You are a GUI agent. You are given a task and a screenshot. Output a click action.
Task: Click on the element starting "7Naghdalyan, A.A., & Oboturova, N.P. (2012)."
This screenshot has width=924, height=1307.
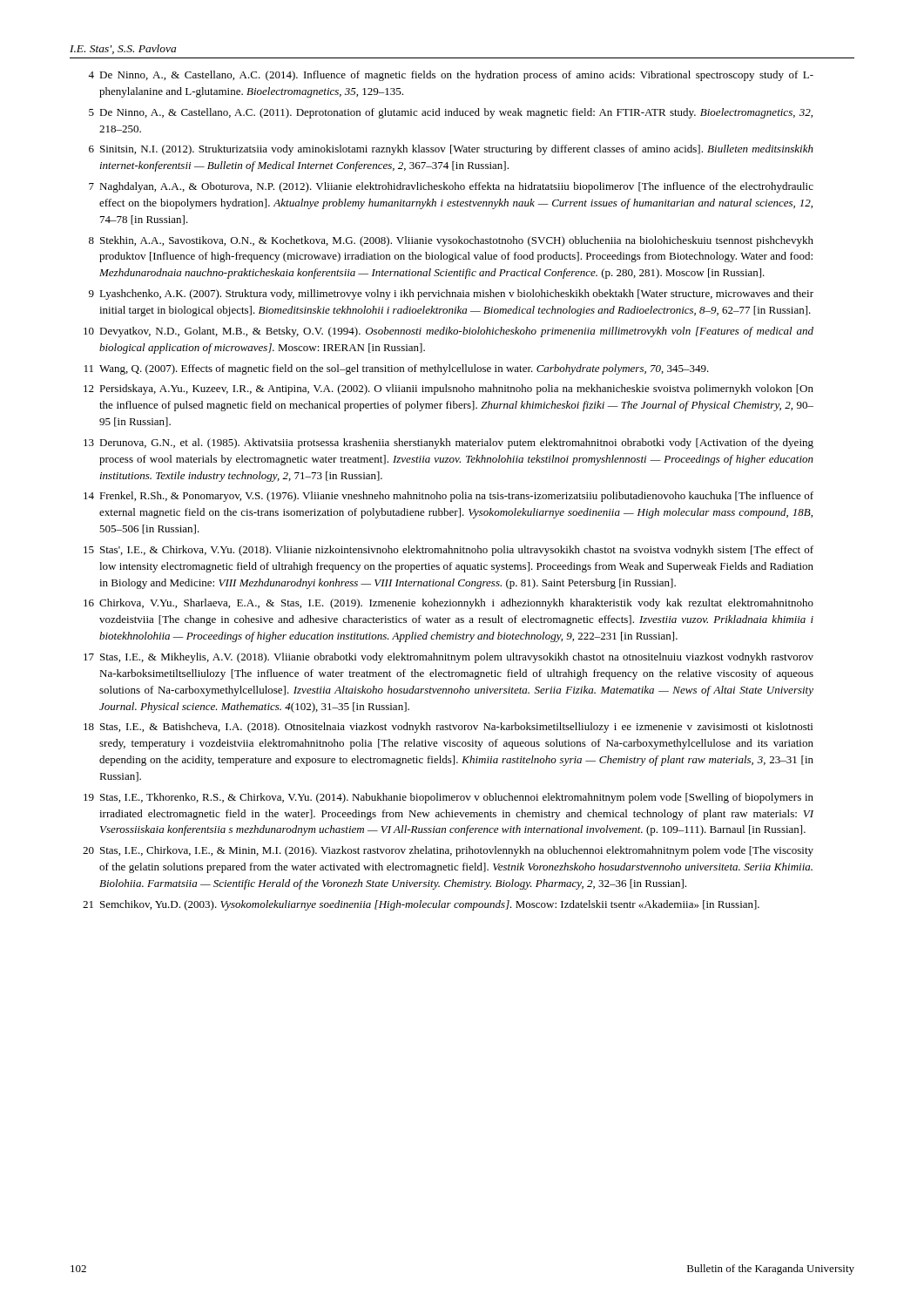point(442,203)
